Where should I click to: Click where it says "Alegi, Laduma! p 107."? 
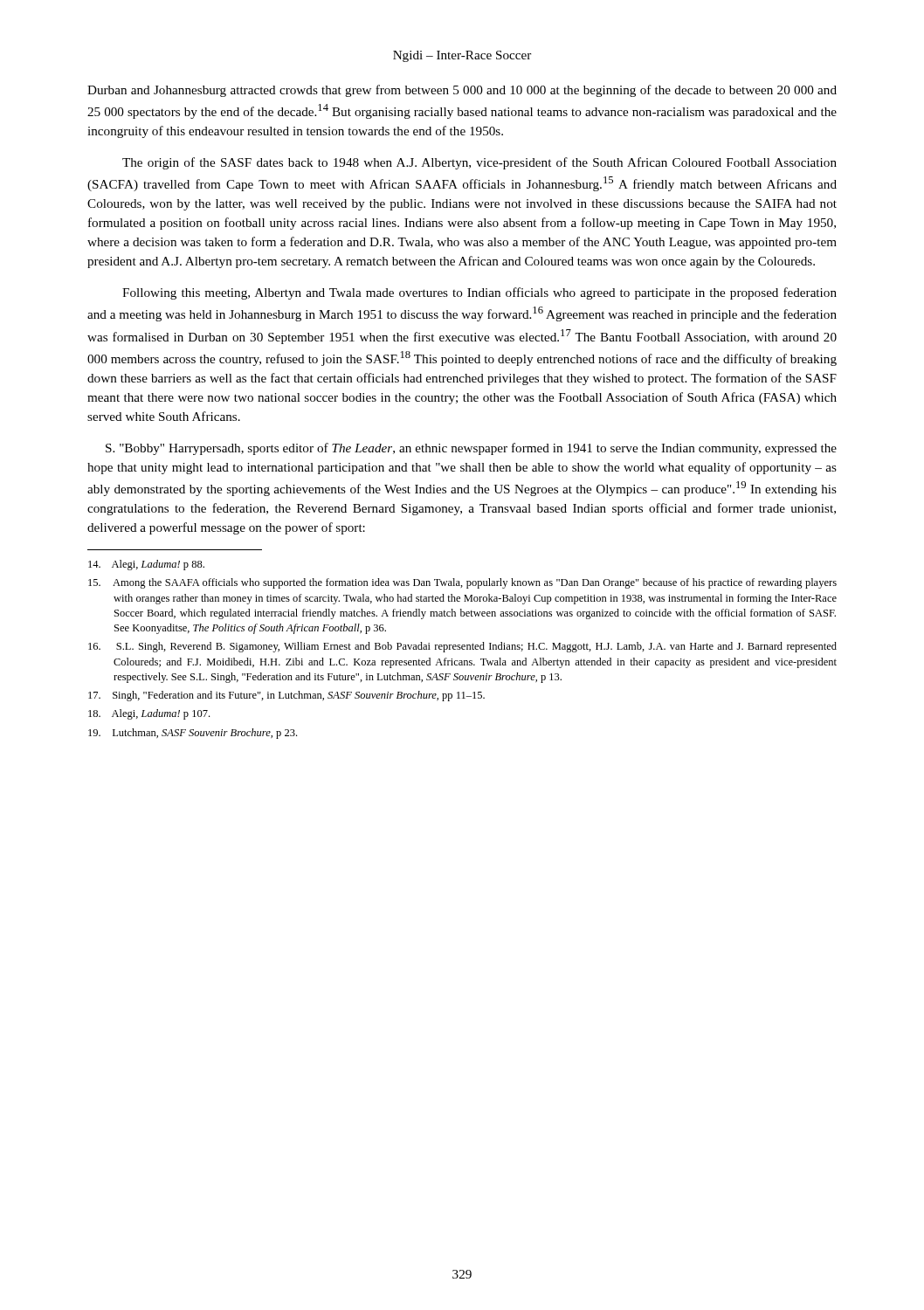pyautogui.click(x=149, y=714)
